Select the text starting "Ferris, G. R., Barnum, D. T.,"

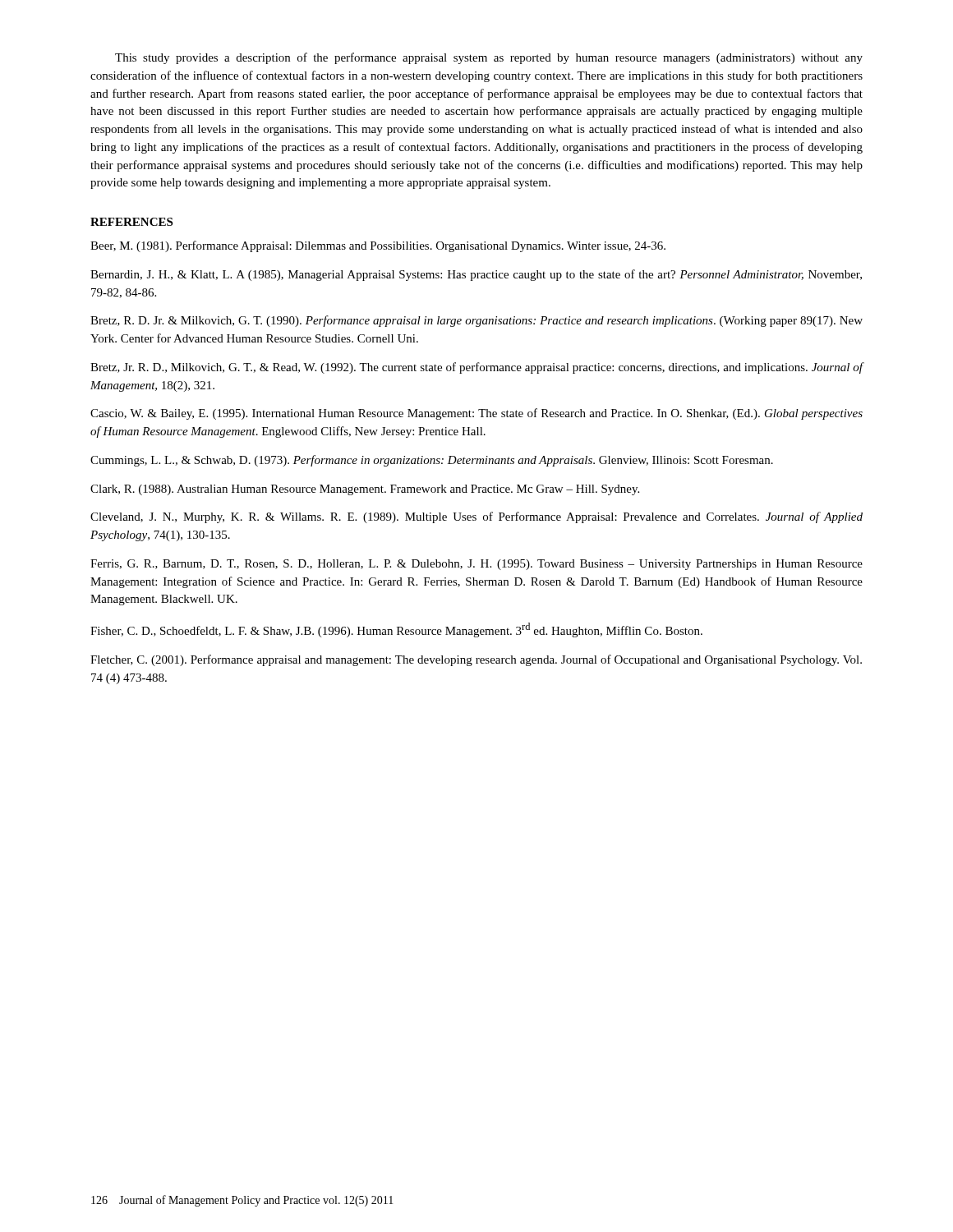point(476,581)
